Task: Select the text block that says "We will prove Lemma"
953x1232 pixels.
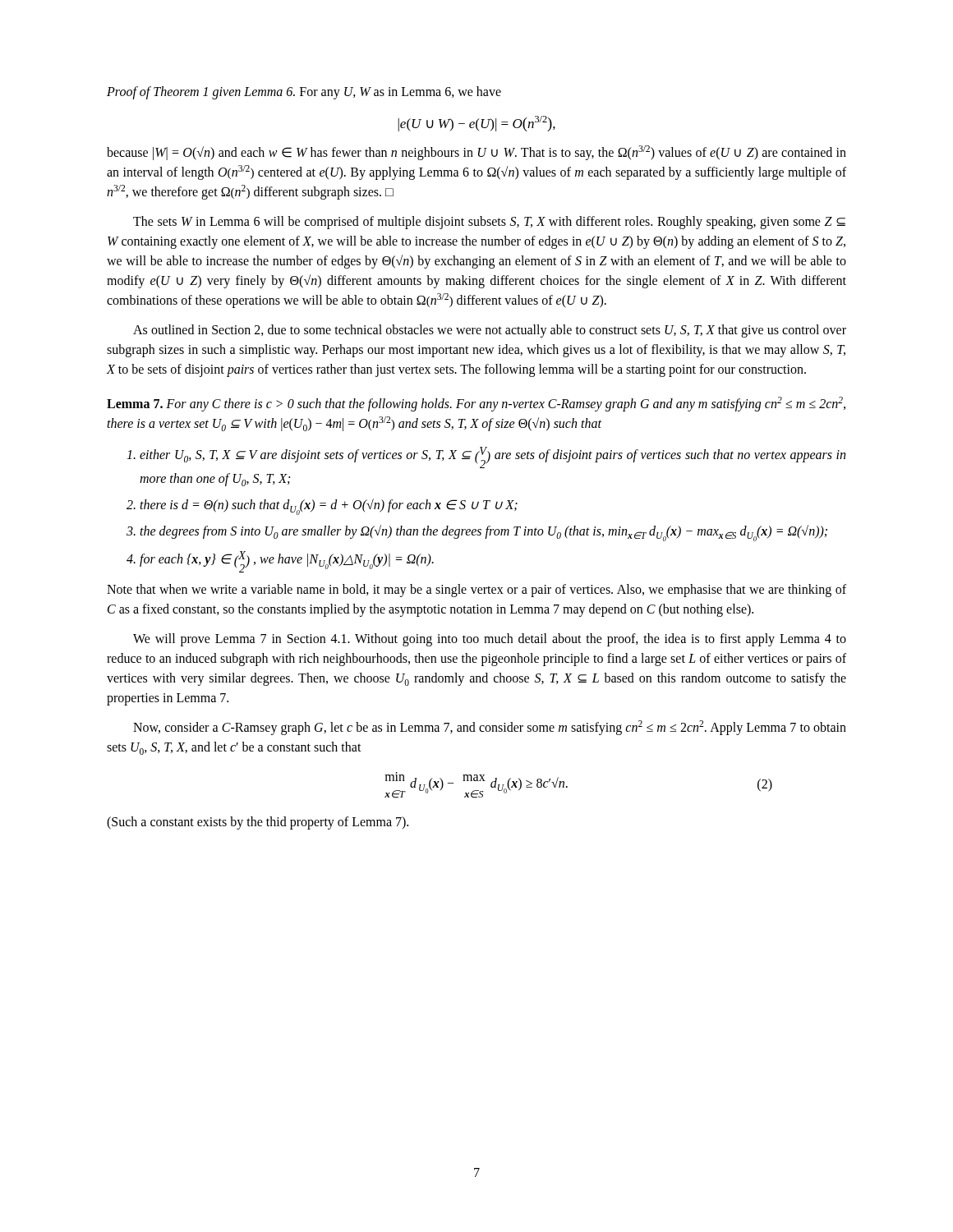Action: tap(476, 669)
